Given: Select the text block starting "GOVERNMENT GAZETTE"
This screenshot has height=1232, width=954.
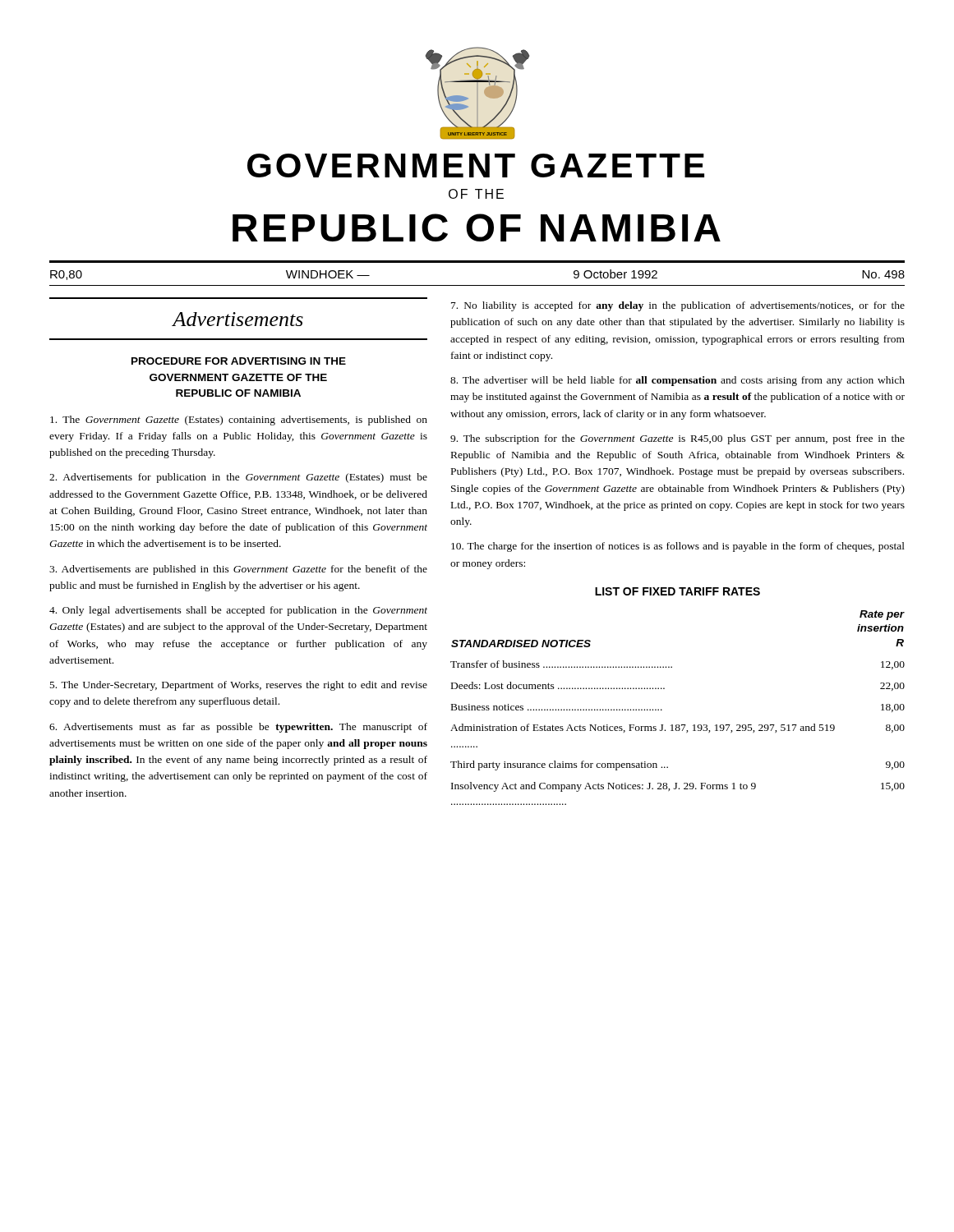Looking at the screenshot, I should click(x=477, y=166).
